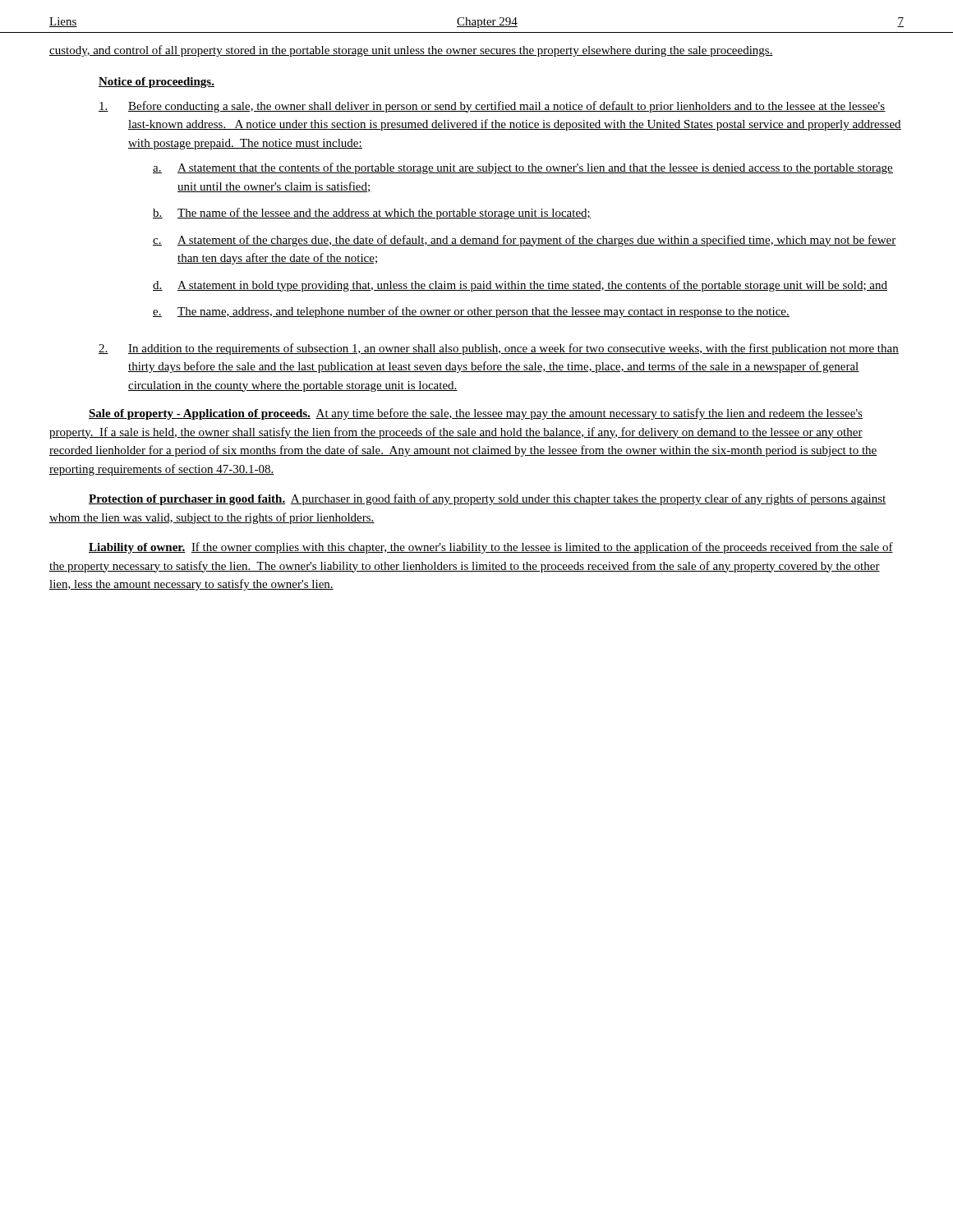Image resolution: width=953 pixels, height=1232 pixels.
Task: Find the block on this page that starts "Protection of purchaser"
Action: [x=468, y=508]
